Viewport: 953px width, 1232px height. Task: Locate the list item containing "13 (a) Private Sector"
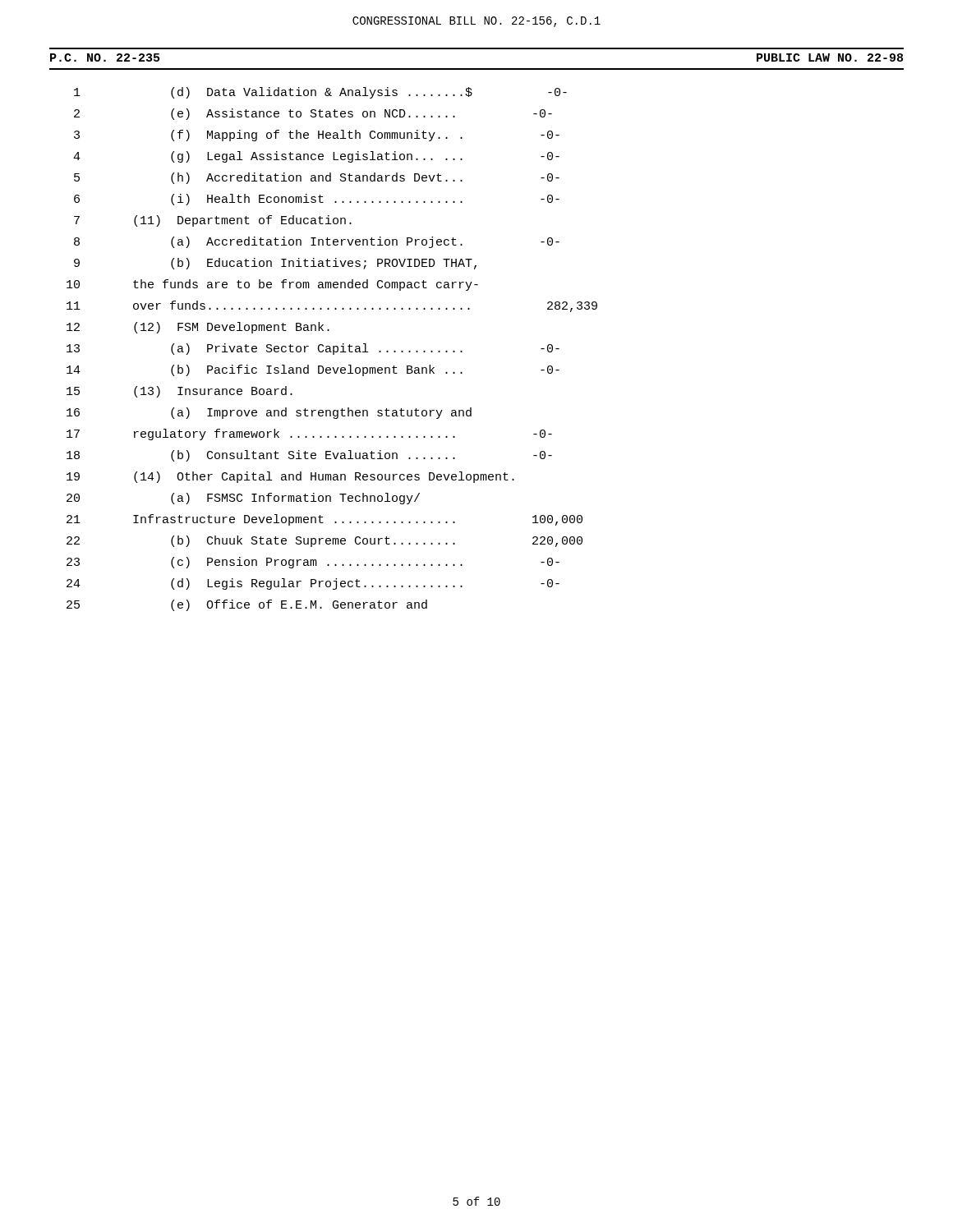point(69,349)
